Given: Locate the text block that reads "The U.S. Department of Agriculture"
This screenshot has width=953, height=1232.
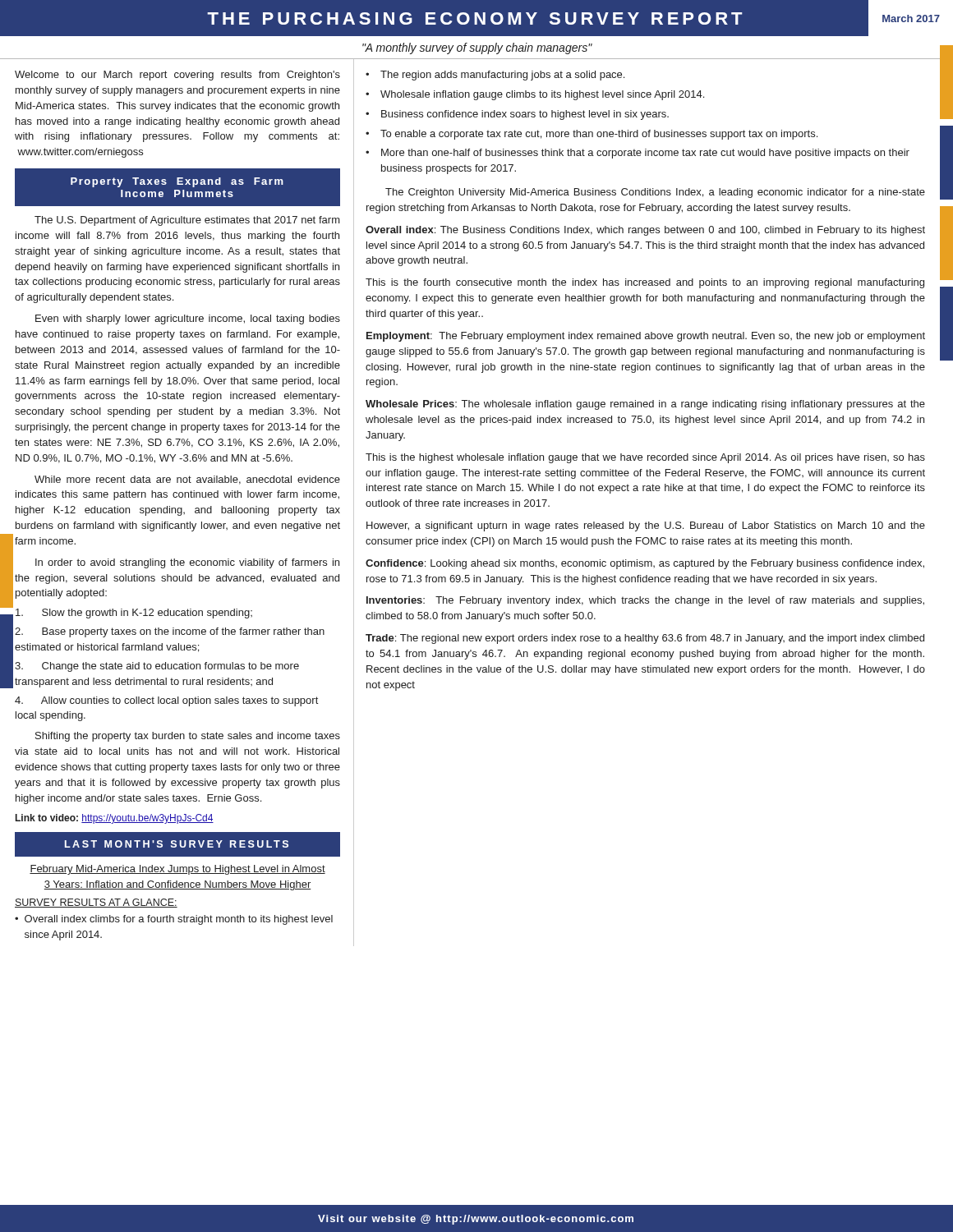Looking at the screenshot, I should [177, 258].
